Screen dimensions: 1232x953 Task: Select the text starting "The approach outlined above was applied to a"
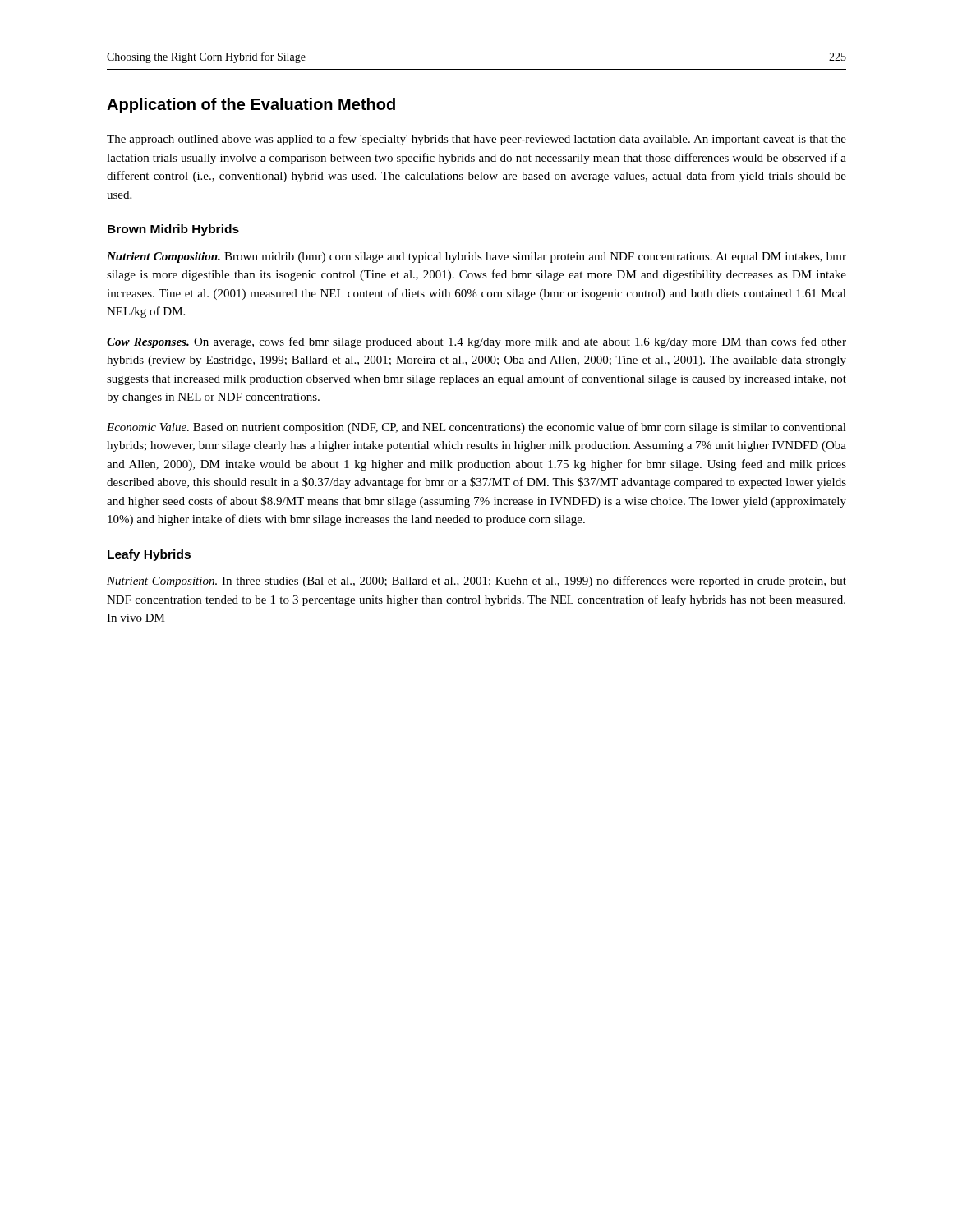(476, 167)
